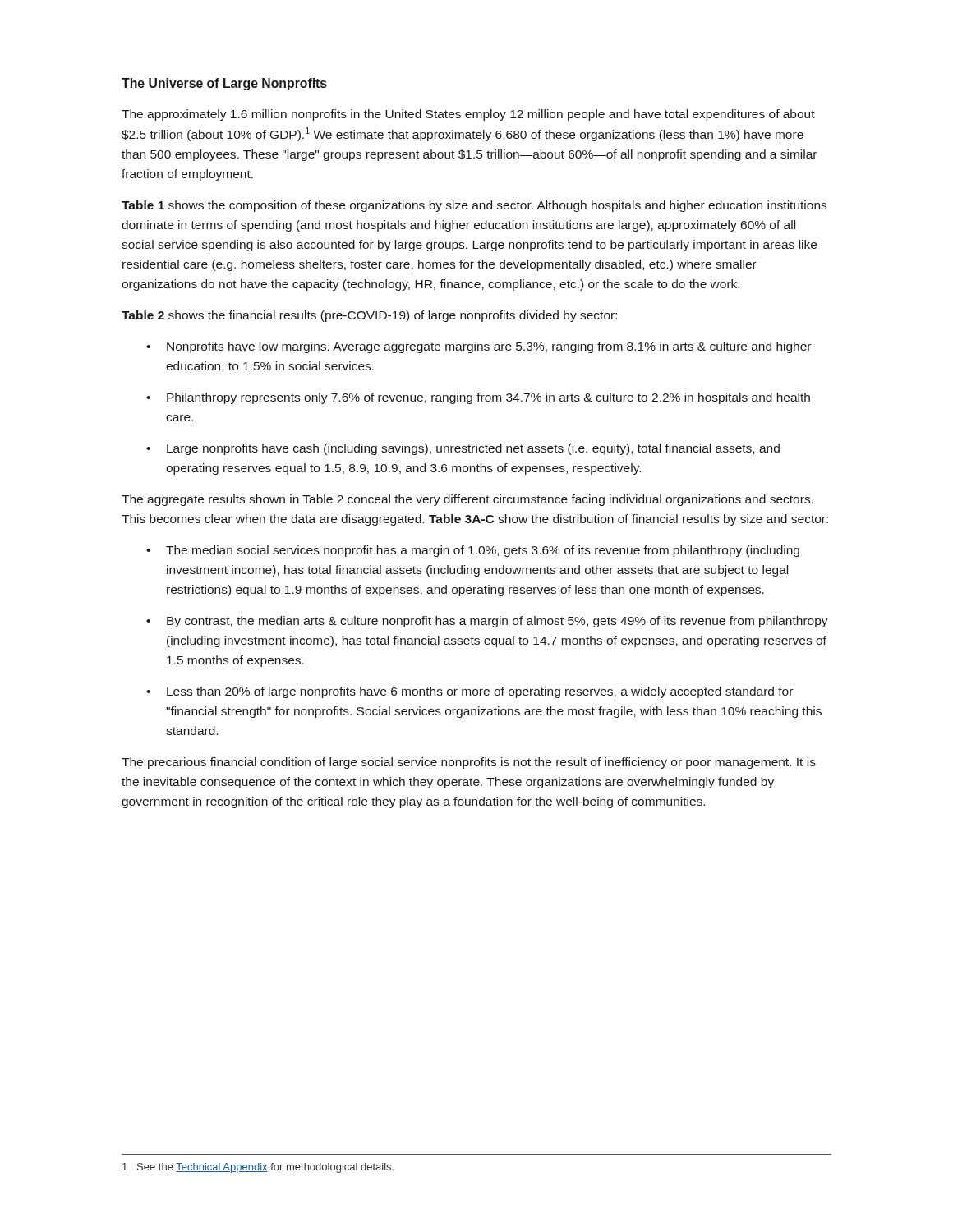Locate the block of text that opens with "The approximately 1.6 million nonprofits"

[x=469, y=144]
